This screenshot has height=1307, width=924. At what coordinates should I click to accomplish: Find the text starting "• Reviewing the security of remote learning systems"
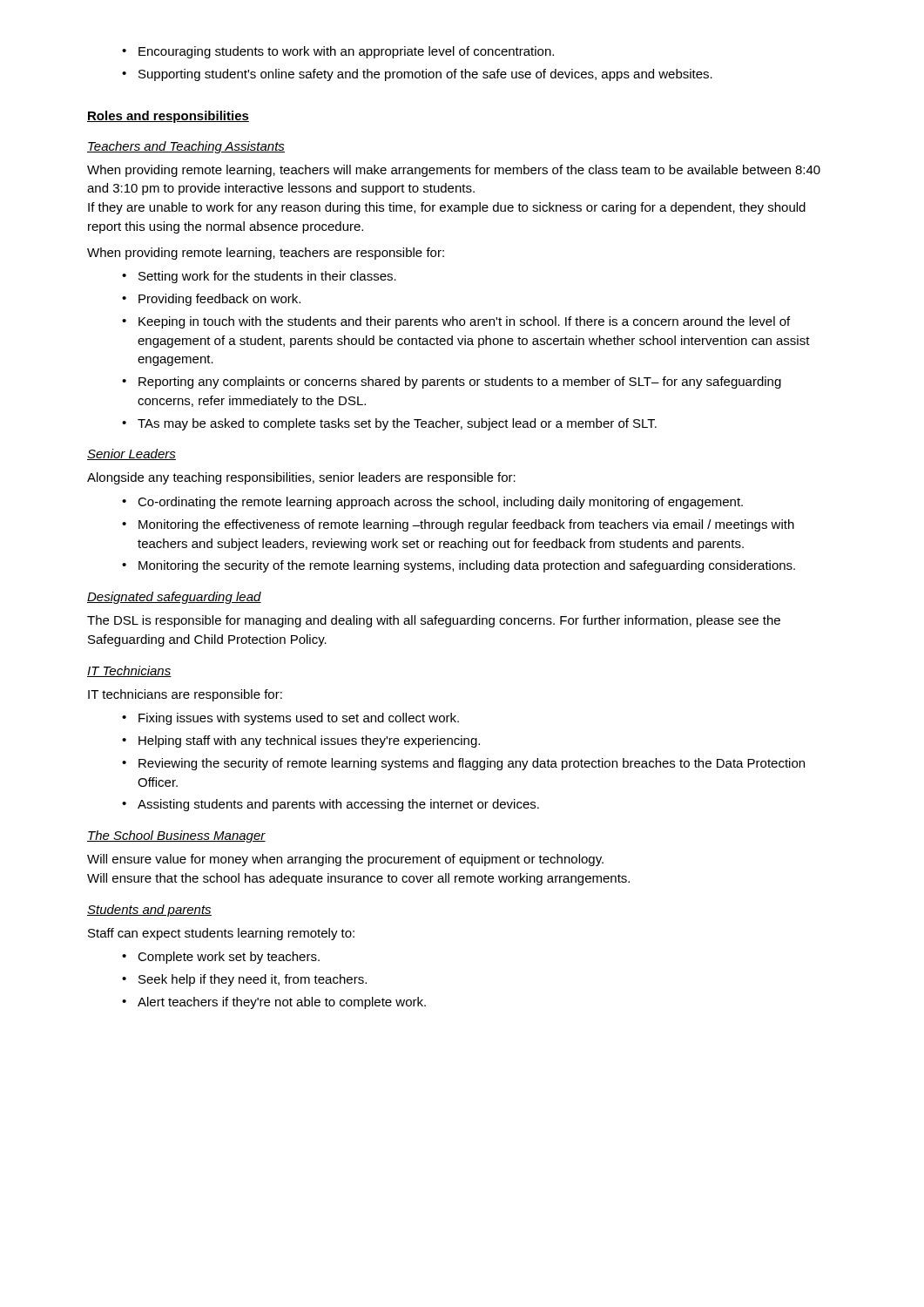479,772
